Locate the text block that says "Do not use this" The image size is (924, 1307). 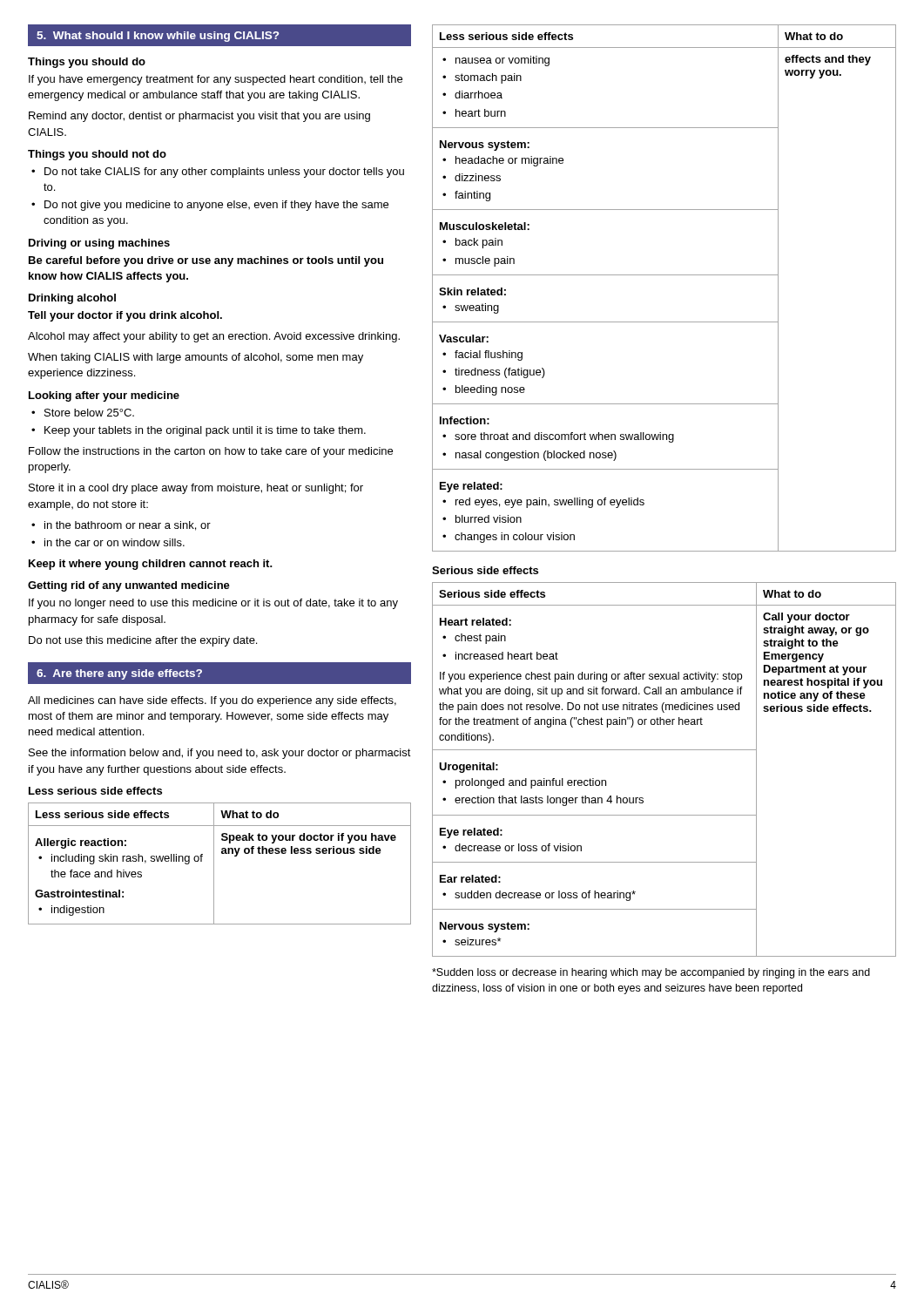pos(143,640)
